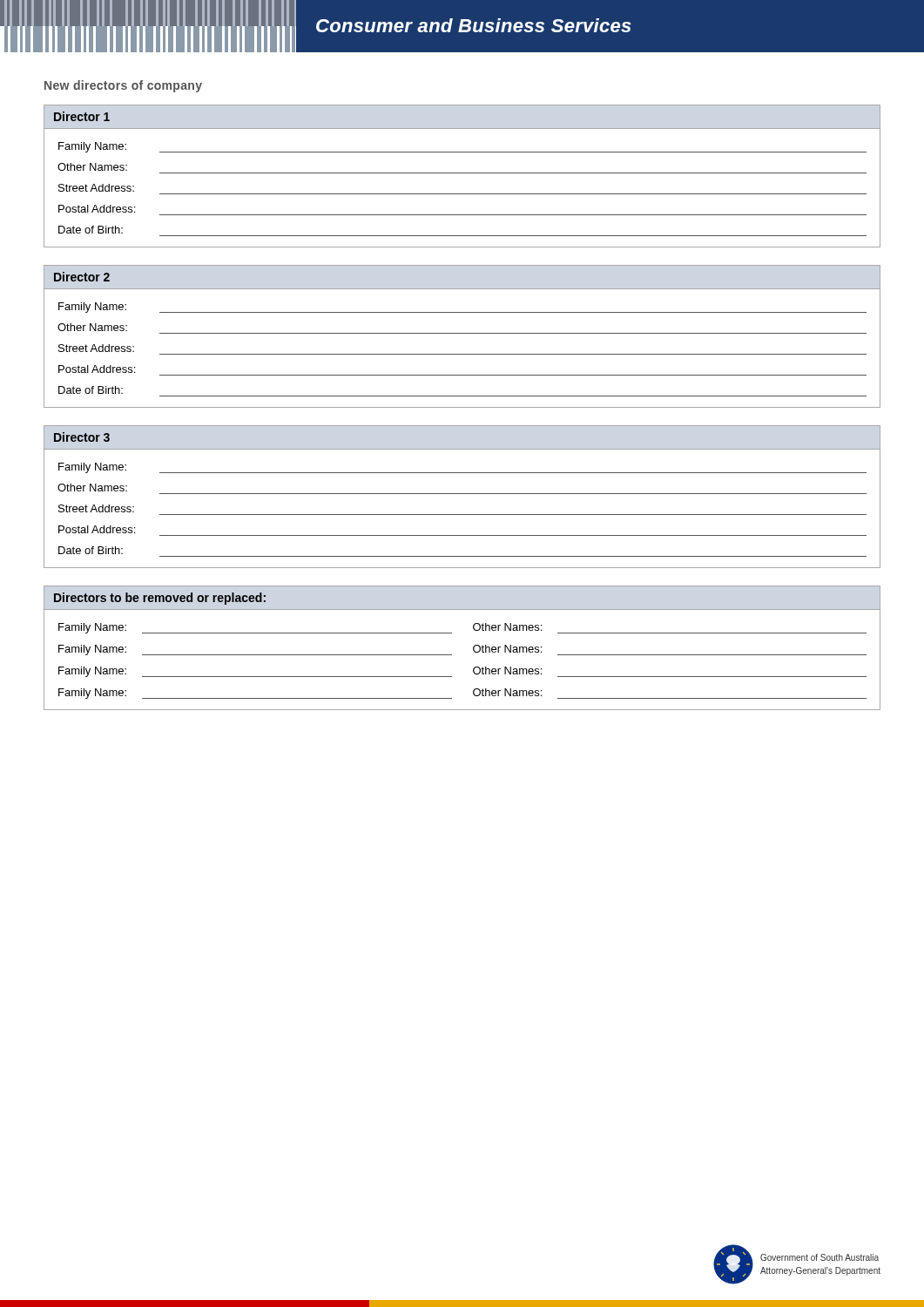This screenshot has height=1307, width=924.
Task: Point to "New directors of company"
Action: 123,85
